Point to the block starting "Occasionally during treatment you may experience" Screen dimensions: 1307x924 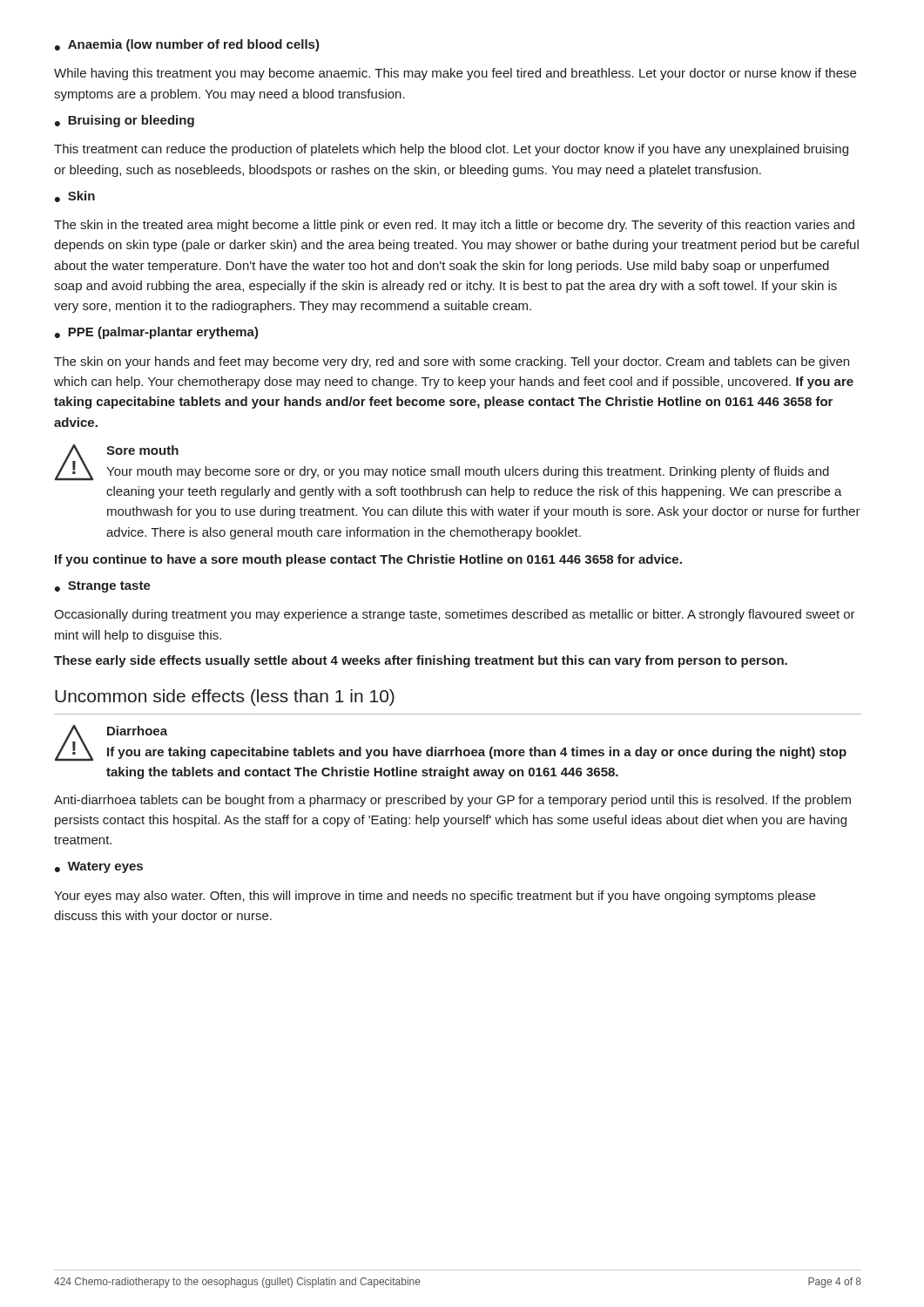[454, 624]
